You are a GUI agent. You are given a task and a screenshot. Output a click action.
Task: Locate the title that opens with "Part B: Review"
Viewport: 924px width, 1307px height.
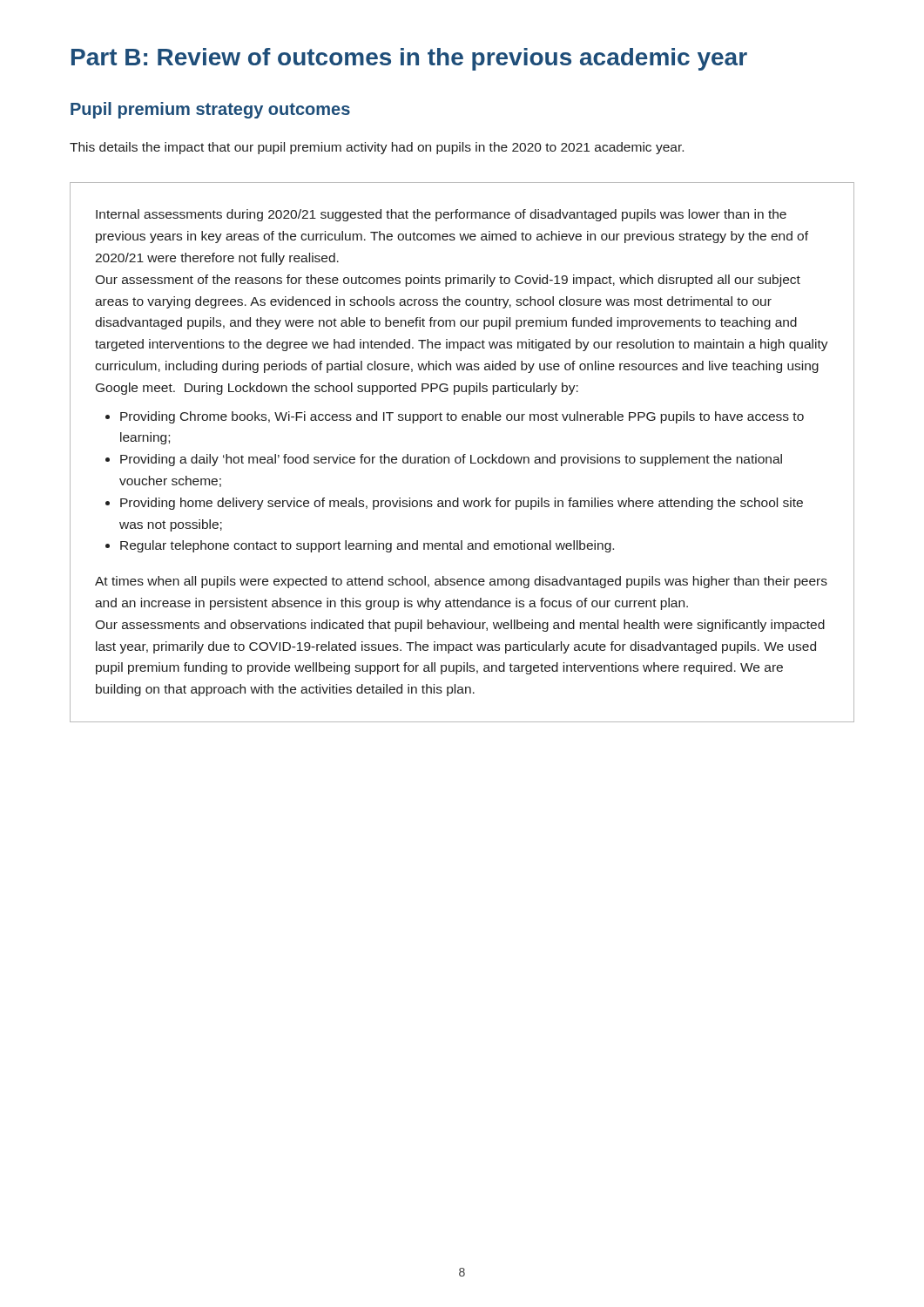click(x=462, y=58)
